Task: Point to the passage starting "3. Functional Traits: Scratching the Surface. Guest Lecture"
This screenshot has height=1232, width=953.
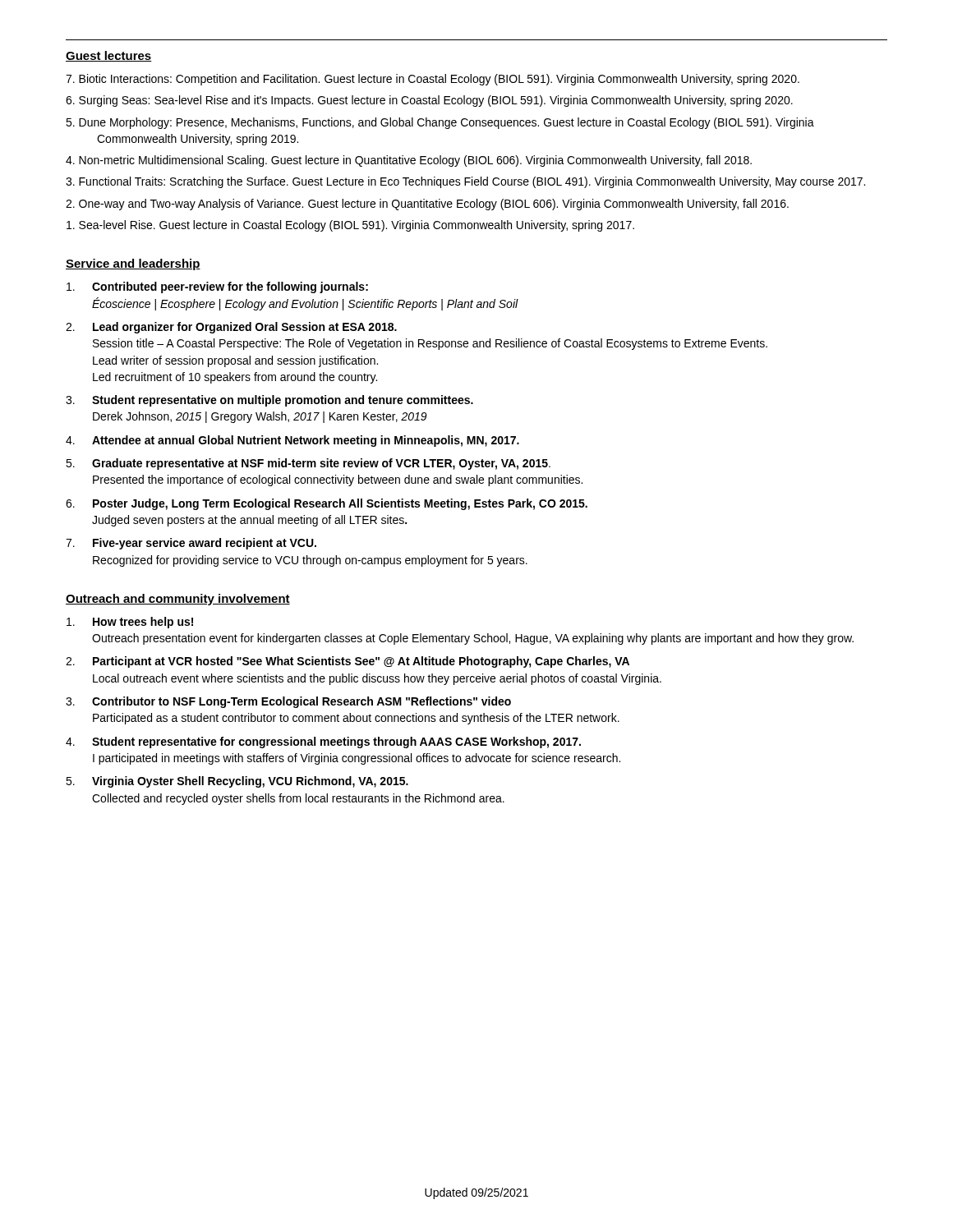Action: point(466,182)
